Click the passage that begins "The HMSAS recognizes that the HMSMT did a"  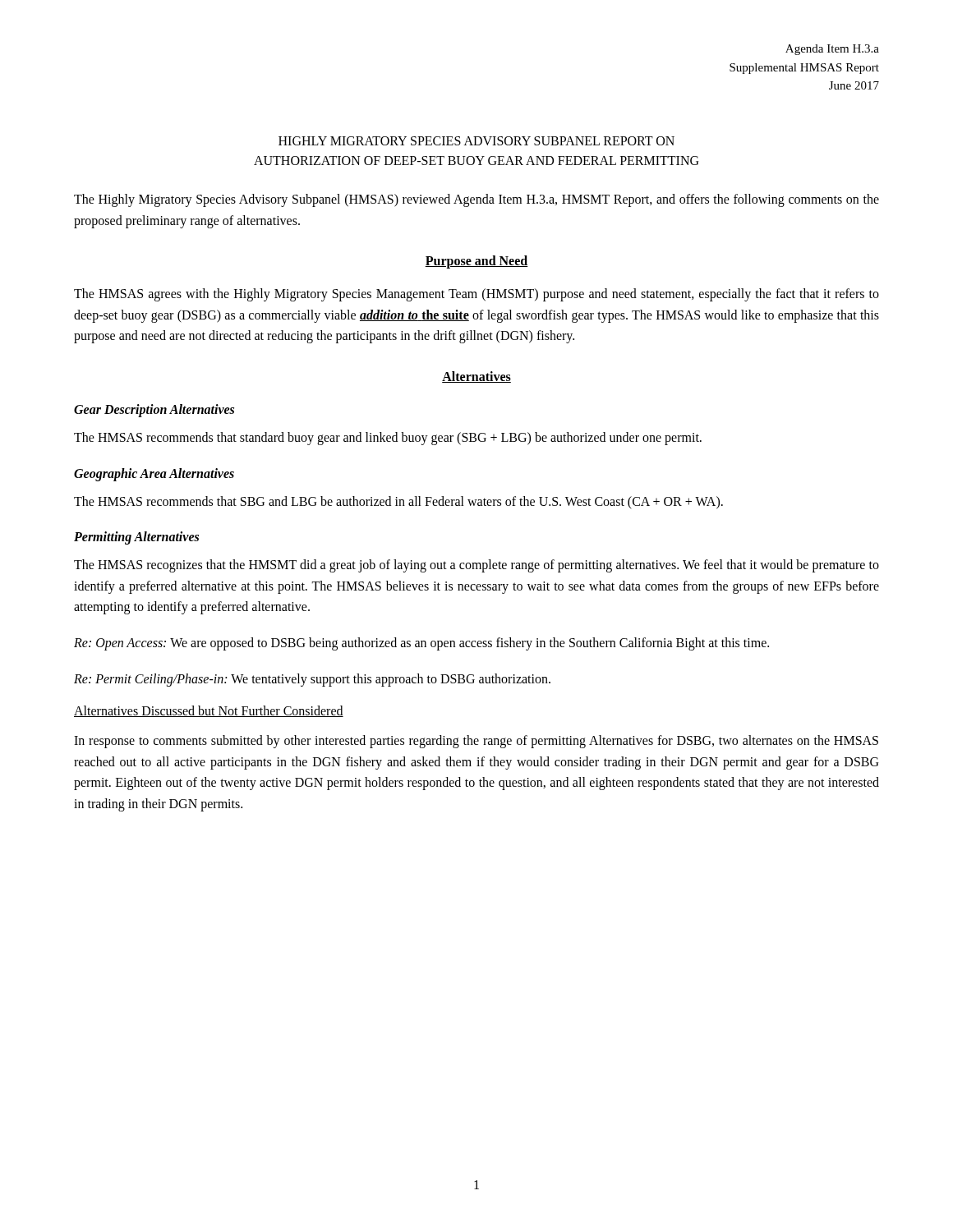click(x=476, y=586)
